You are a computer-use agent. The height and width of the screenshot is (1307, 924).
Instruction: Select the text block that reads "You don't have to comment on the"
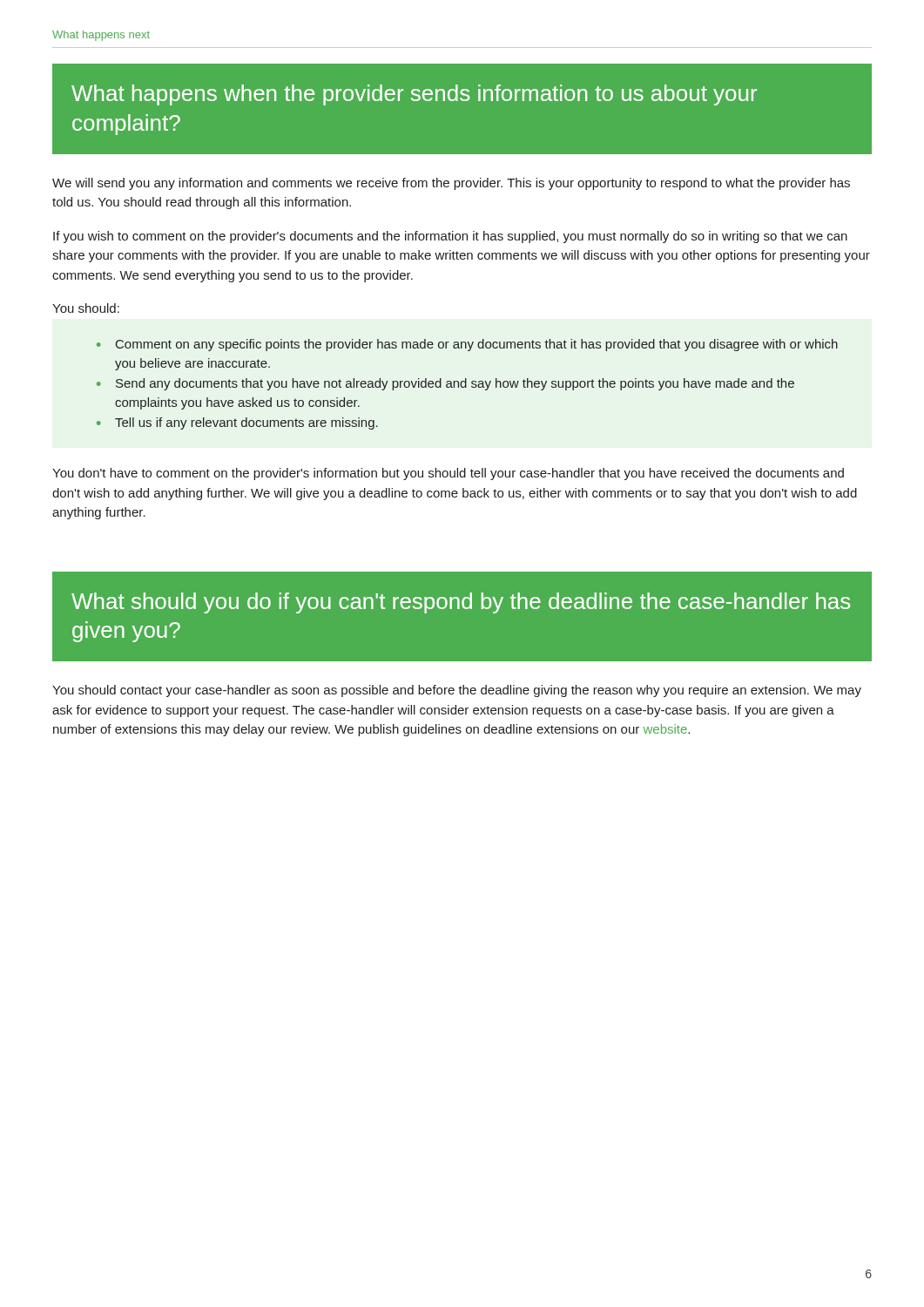point(455,492)
